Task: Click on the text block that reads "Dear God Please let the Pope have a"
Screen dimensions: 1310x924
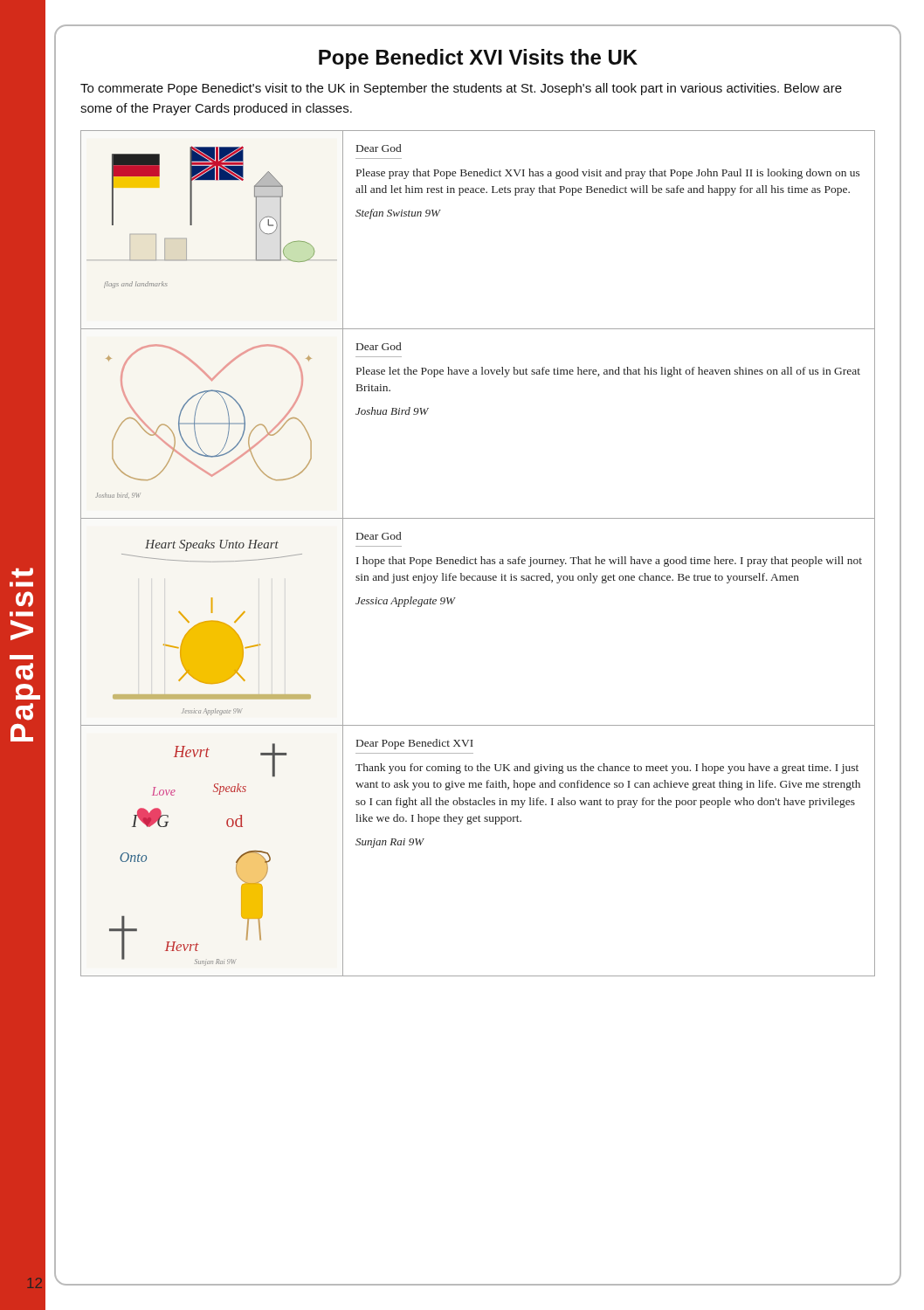Action: (609, 379)
